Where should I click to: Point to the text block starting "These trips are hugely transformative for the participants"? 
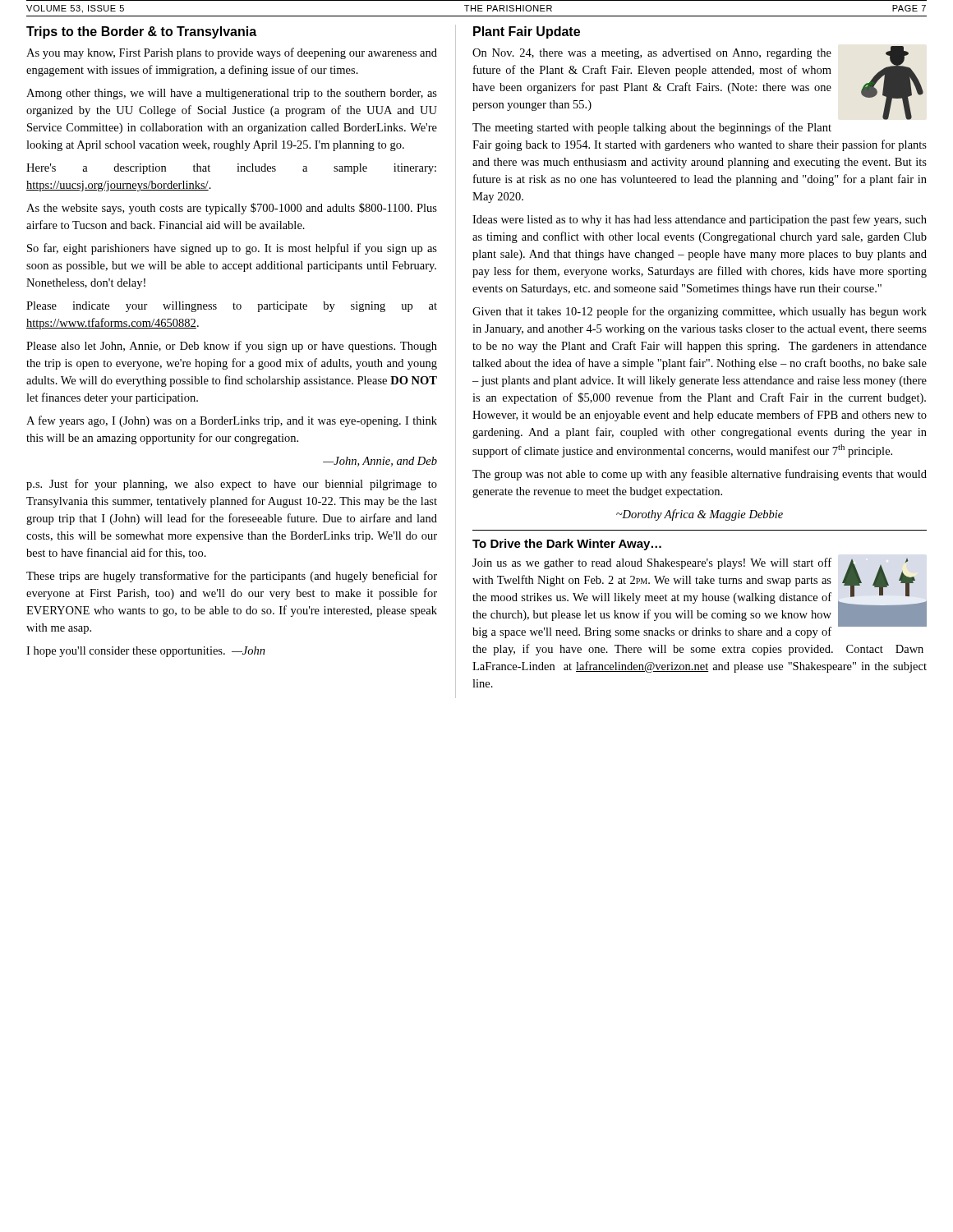(x=232, y=602)
